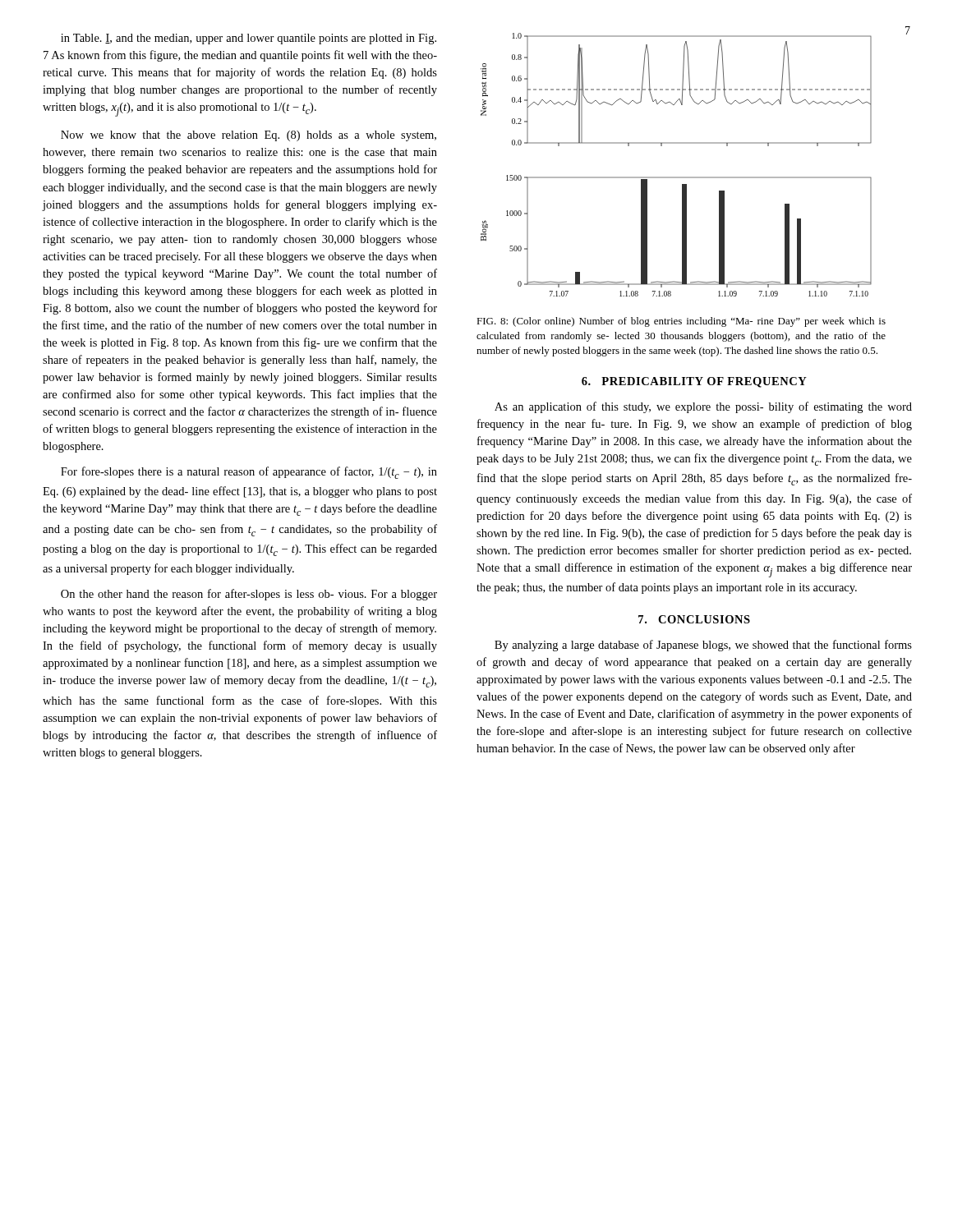Find the region starting "By analyzing a large database"
953x1232 pixels.
point(694,697)
